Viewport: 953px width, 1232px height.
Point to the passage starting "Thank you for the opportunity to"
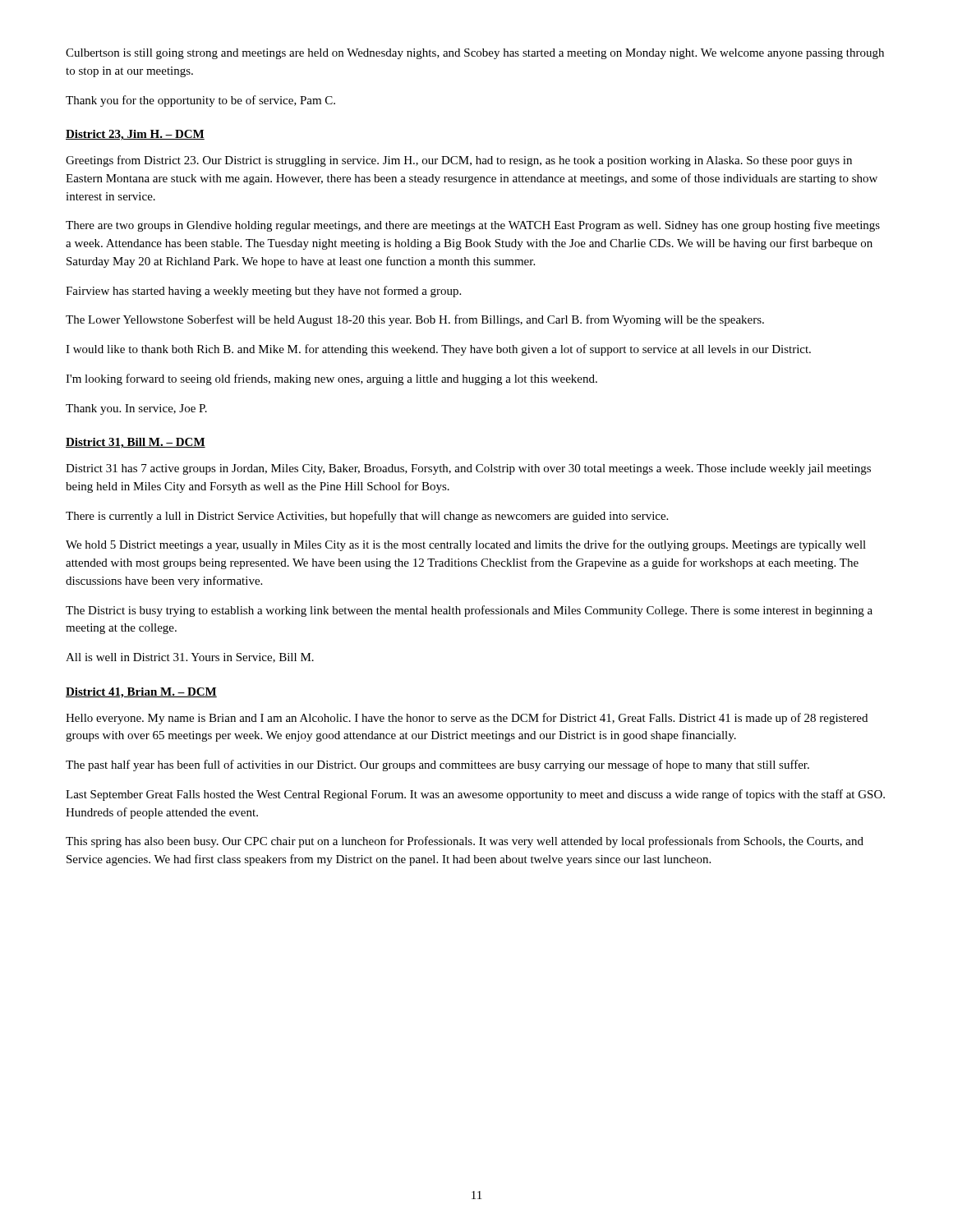pos(201,100)
